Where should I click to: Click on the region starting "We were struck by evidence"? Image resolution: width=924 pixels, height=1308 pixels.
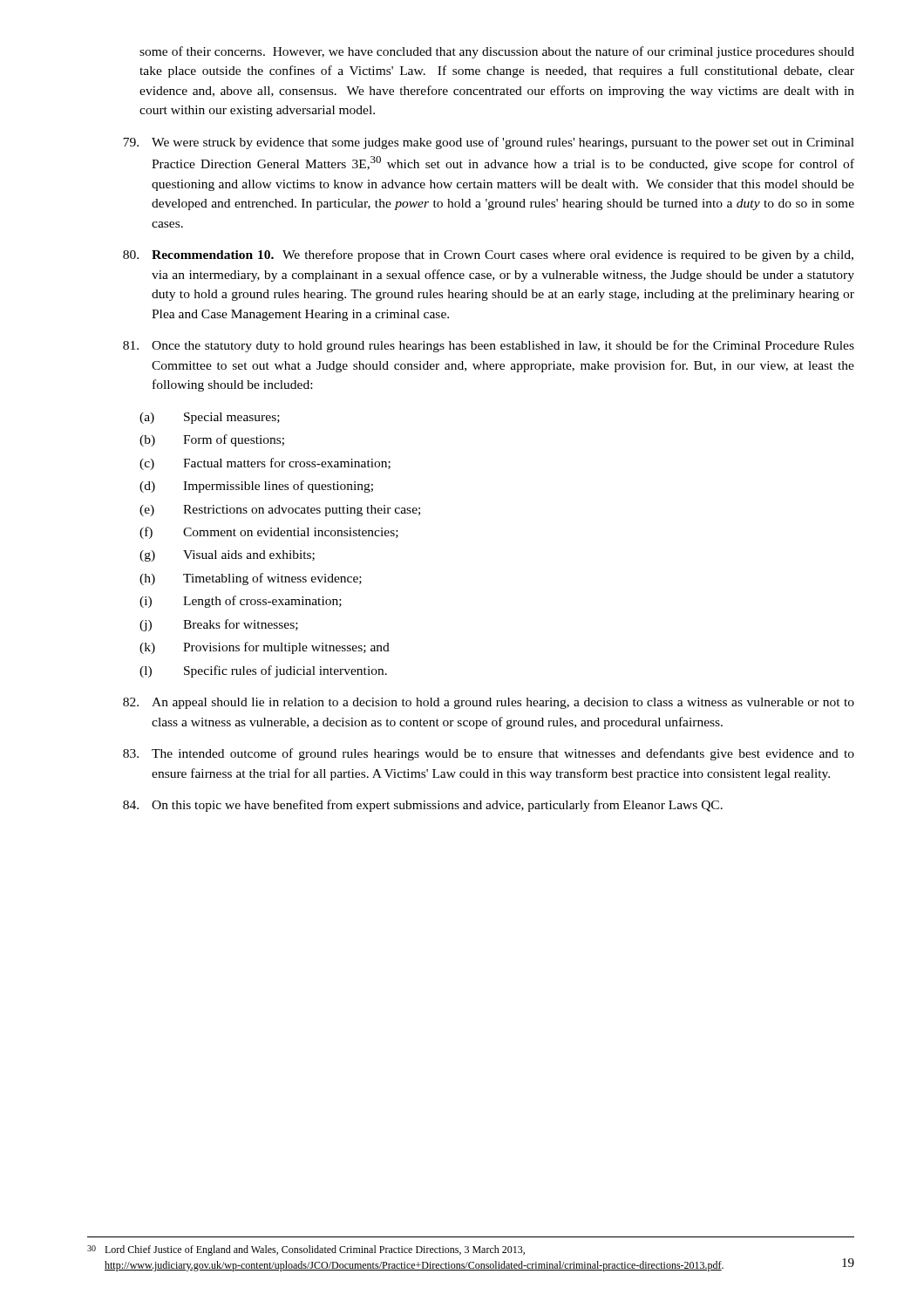coord(471,183)
